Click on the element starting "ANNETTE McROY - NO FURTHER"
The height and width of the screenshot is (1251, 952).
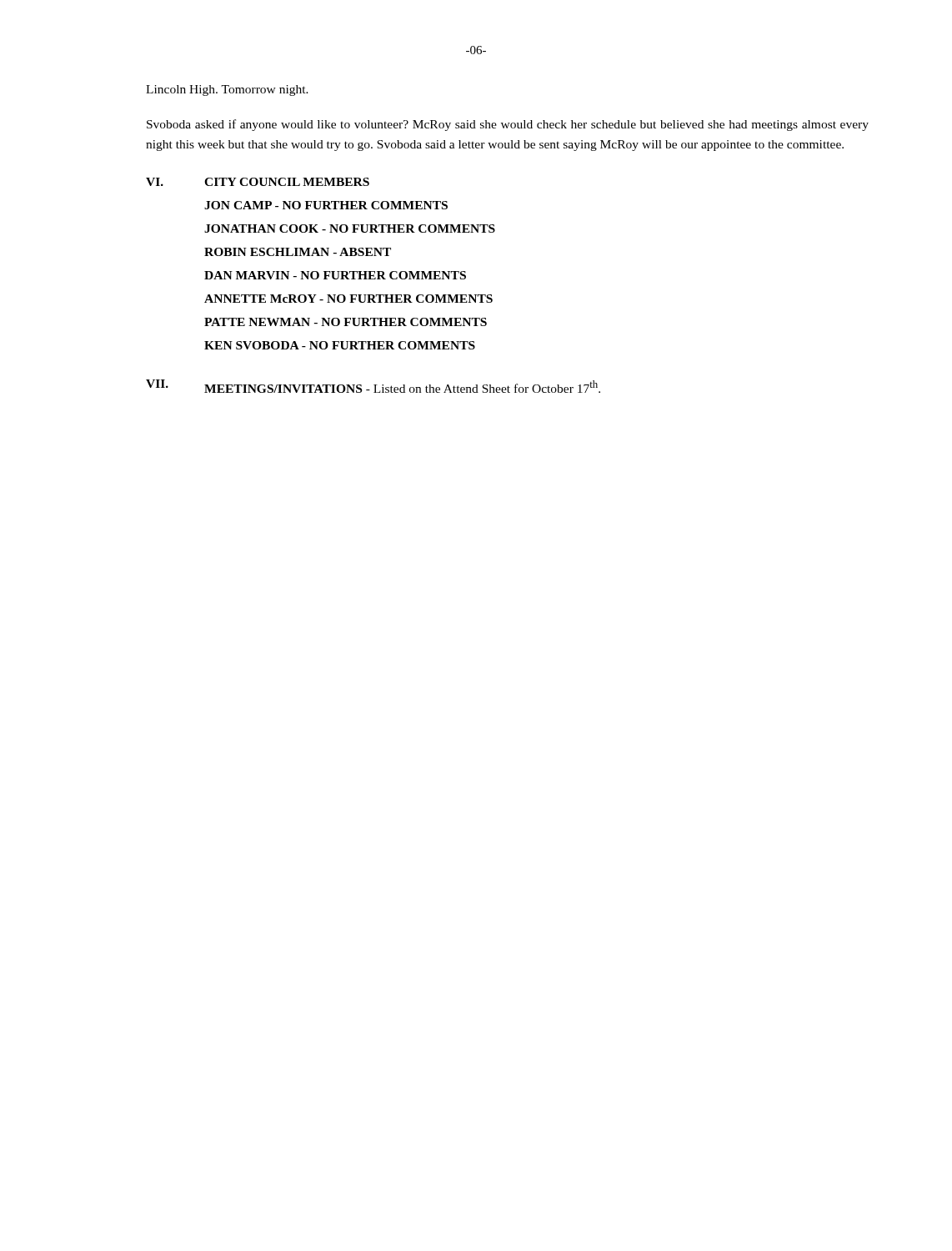click(349, 298)
